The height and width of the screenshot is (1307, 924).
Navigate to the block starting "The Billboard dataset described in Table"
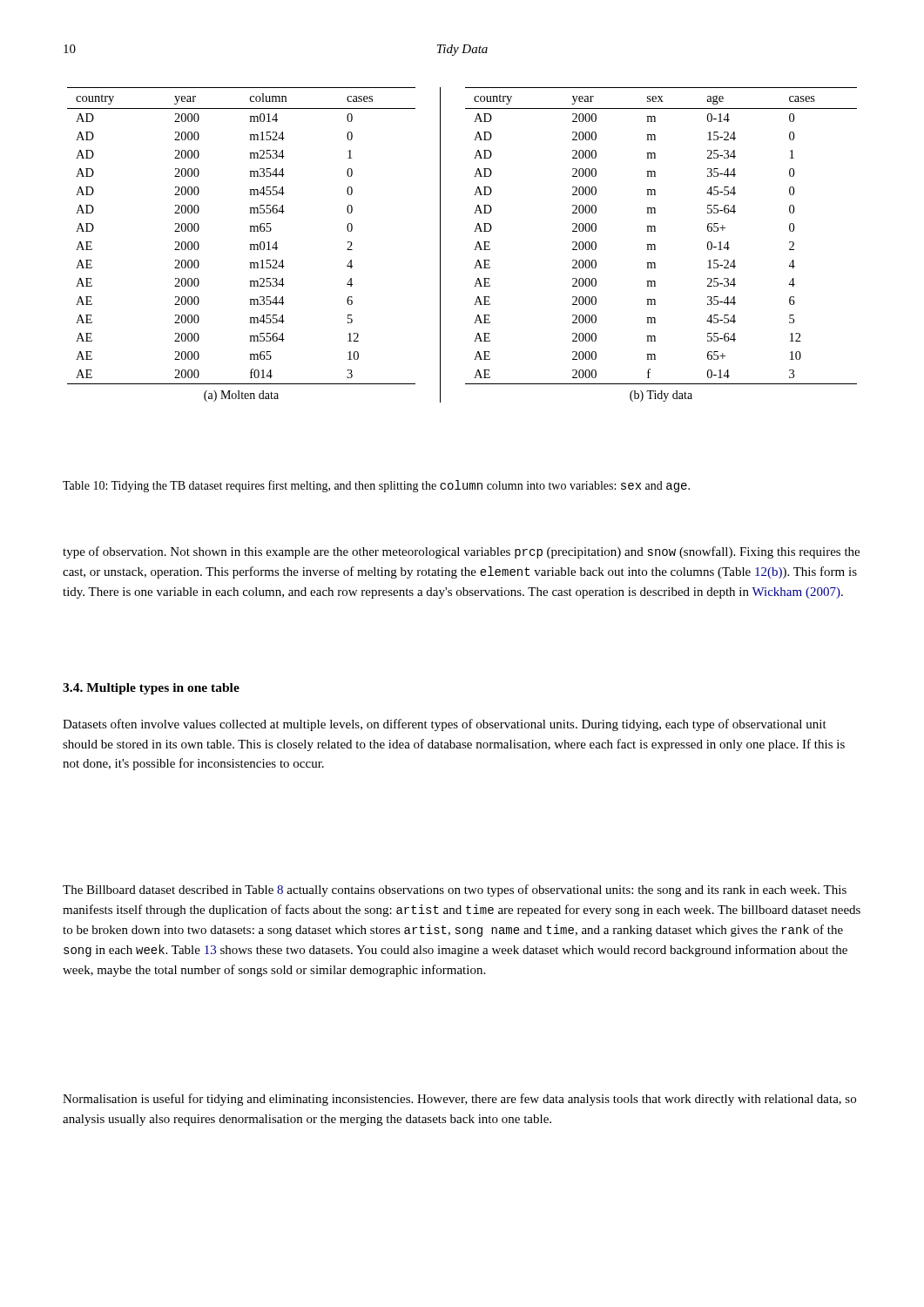tap(462, 929)
